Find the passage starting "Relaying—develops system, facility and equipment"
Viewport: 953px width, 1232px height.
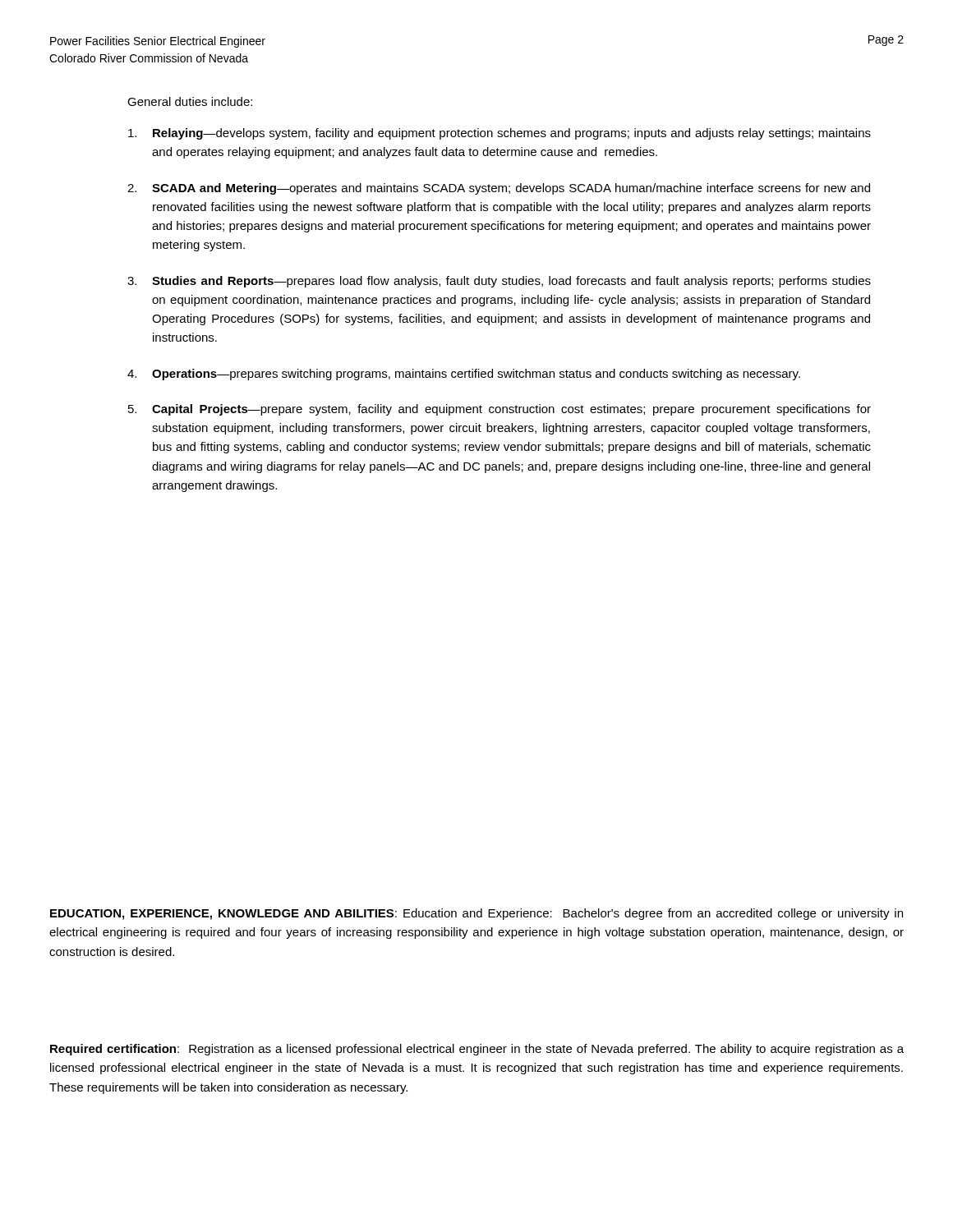click(499, 142)
